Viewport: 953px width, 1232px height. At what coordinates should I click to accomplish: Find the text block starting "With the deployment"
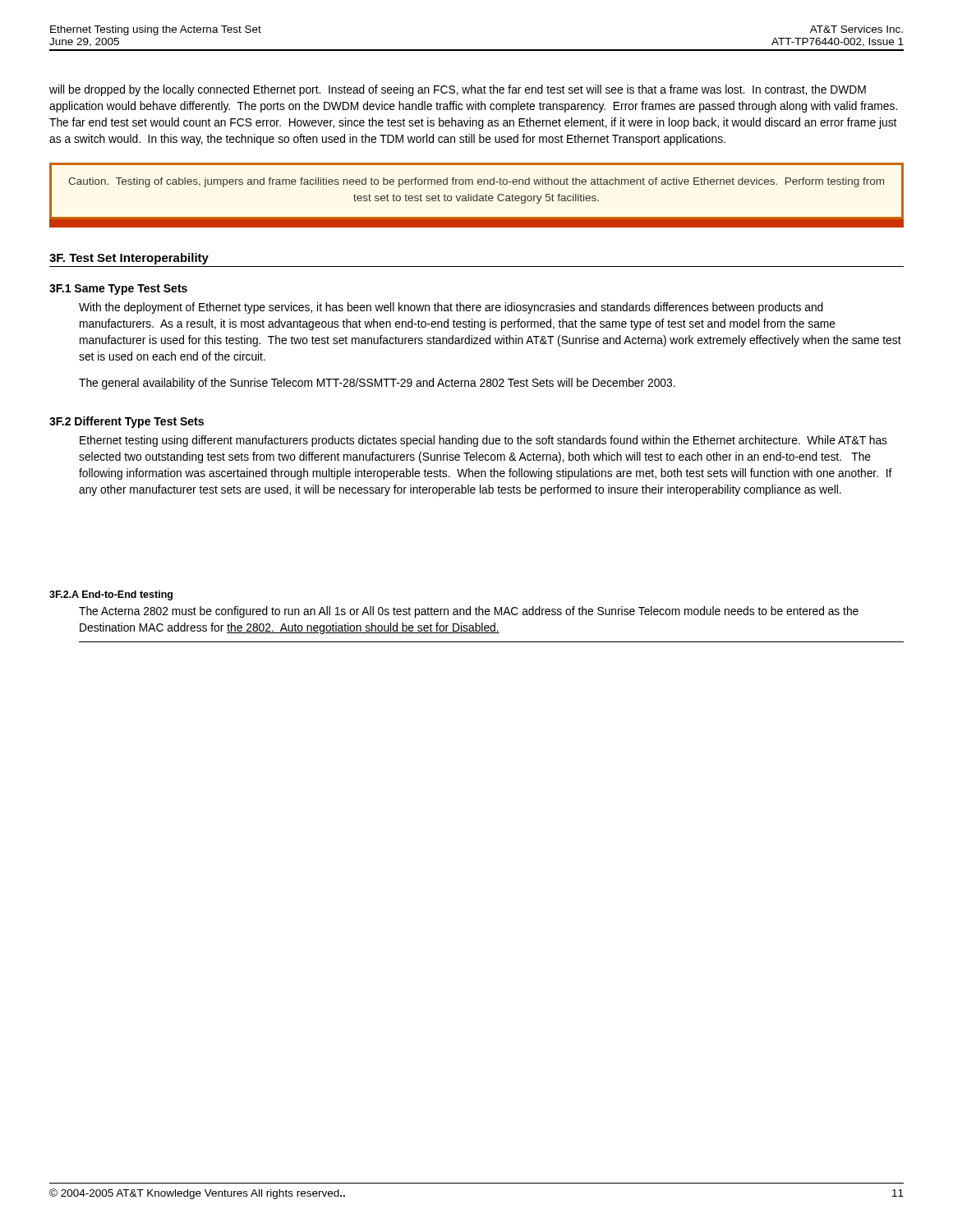pyautogui.click(x=490, y=332)
